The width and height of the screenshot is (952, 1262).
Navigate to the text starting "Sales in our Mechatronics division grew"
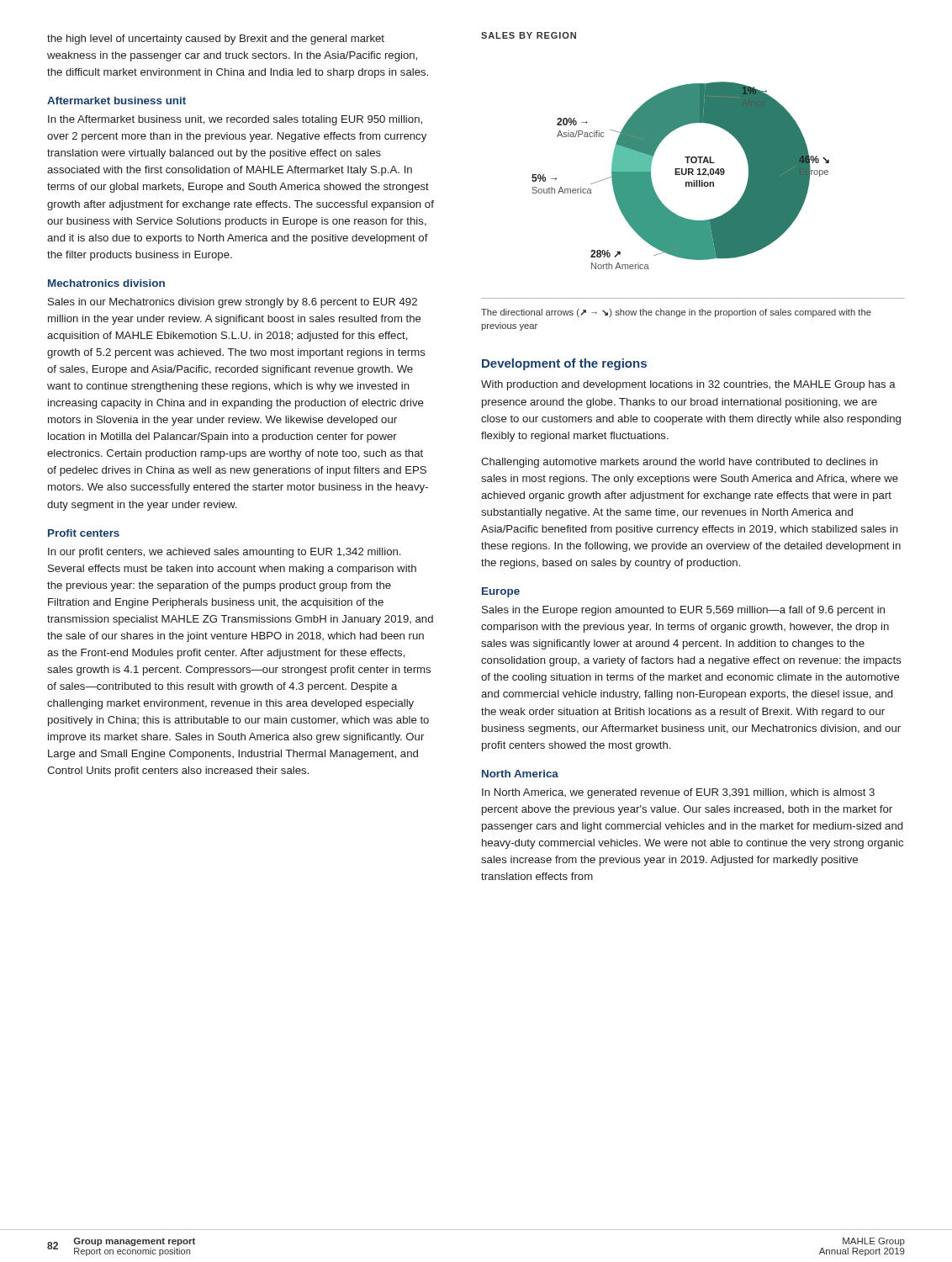[x=238, y=403]
